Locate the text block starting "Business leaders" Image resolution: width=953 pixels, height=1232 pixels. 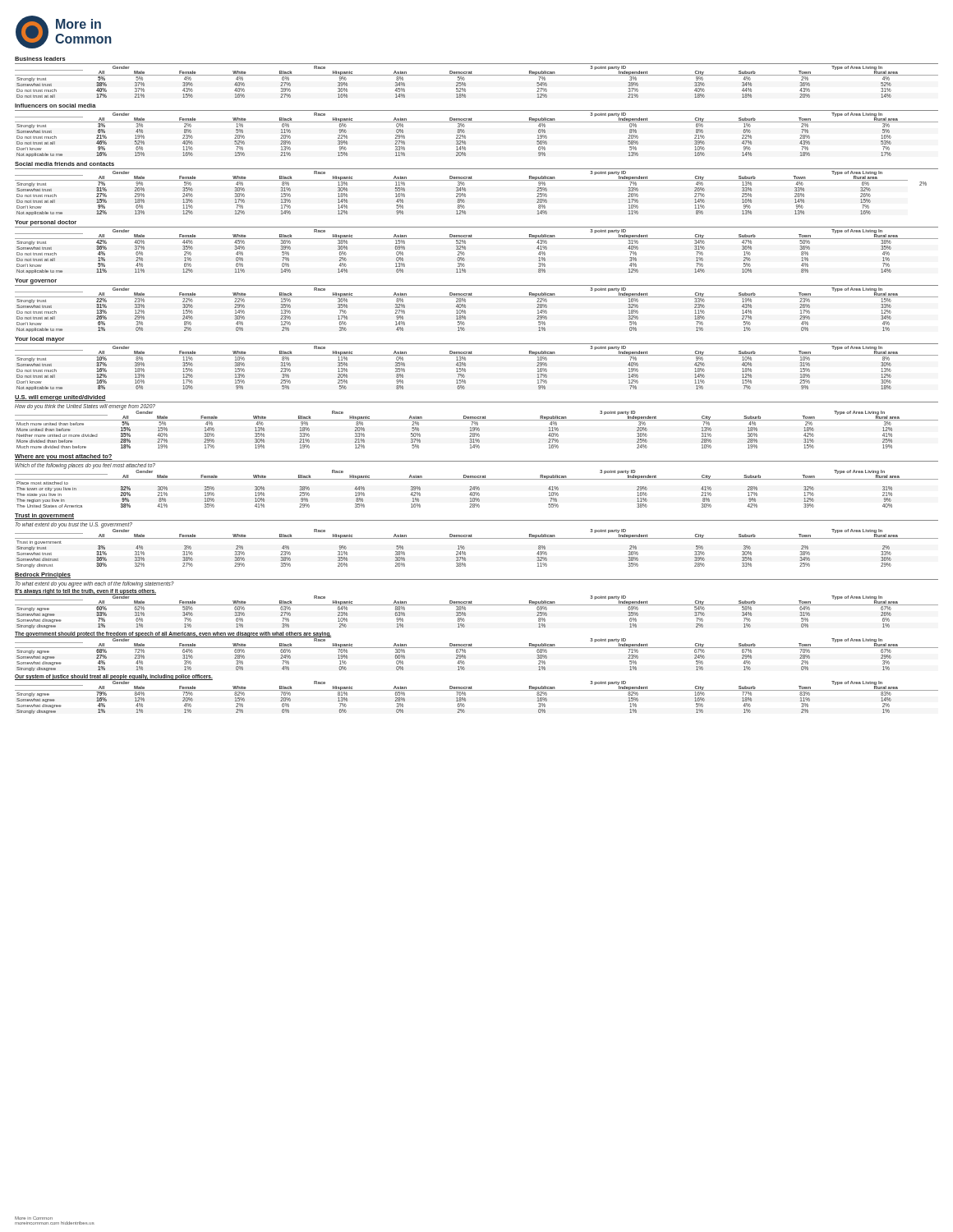coord(40,59)
